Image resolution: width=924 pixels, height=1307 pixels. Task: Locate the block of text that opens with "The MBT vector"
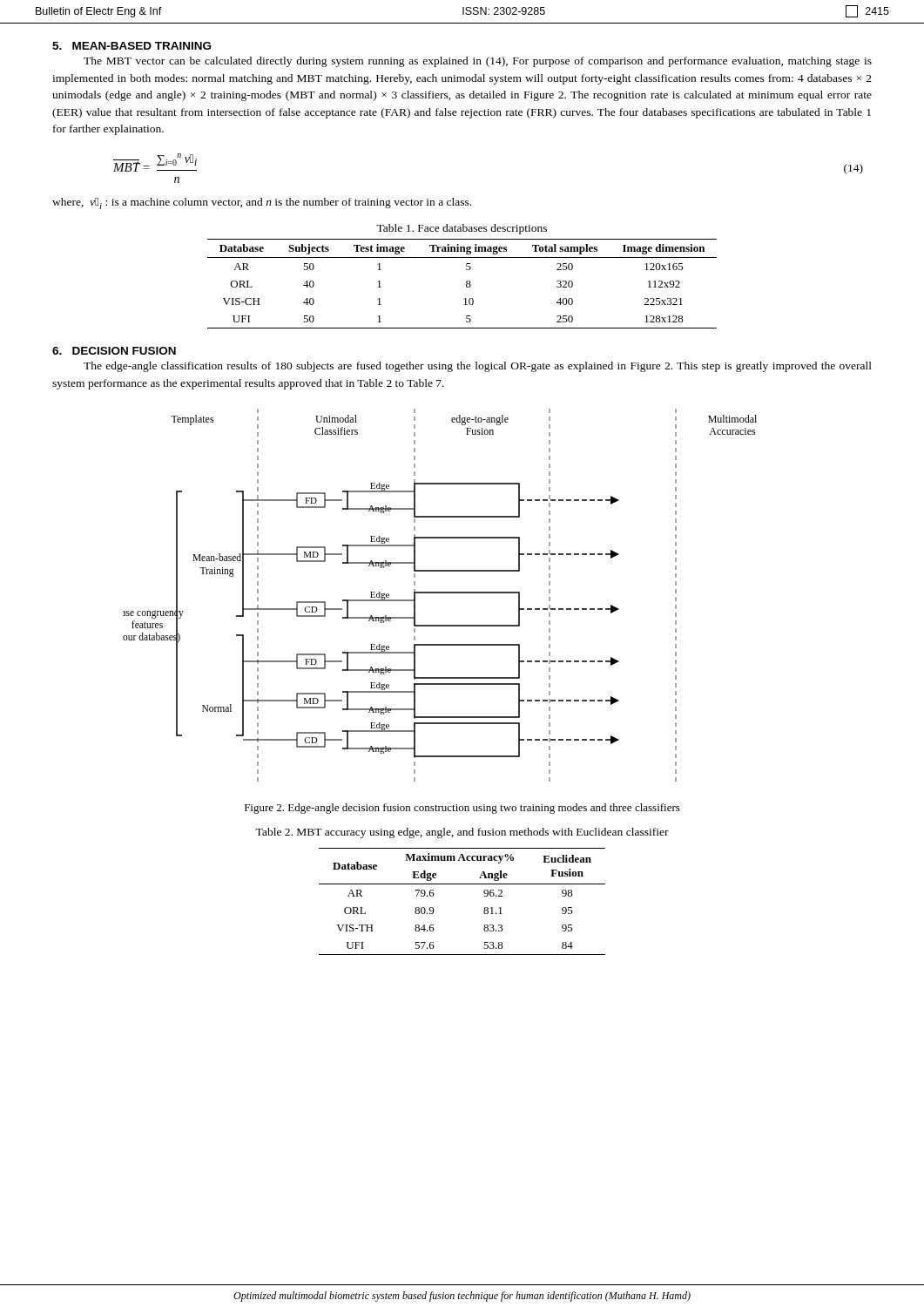[x=462, y=95]
